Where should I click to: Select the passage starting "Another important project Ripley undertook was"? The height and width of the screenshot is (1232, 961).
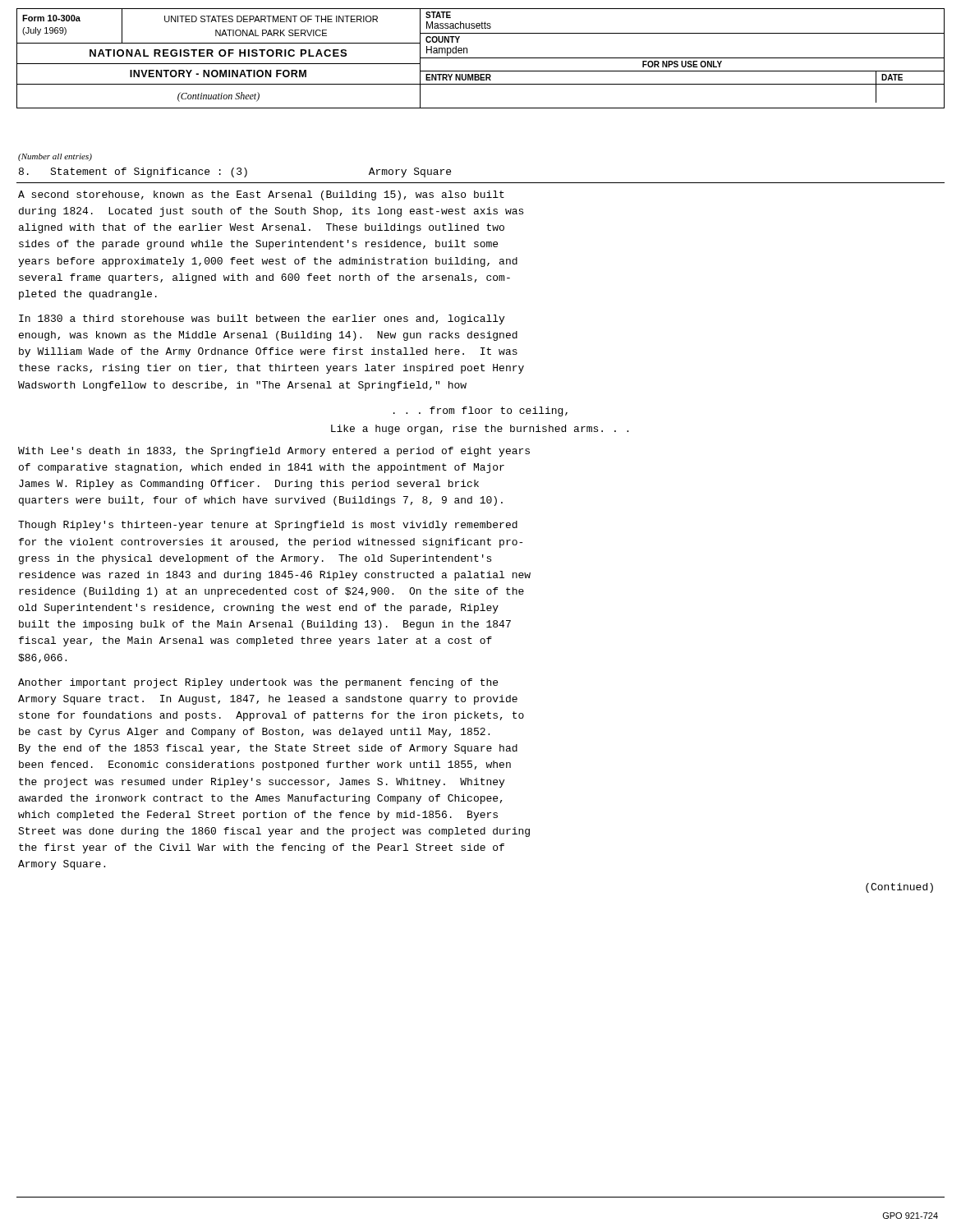click(274, 774)
